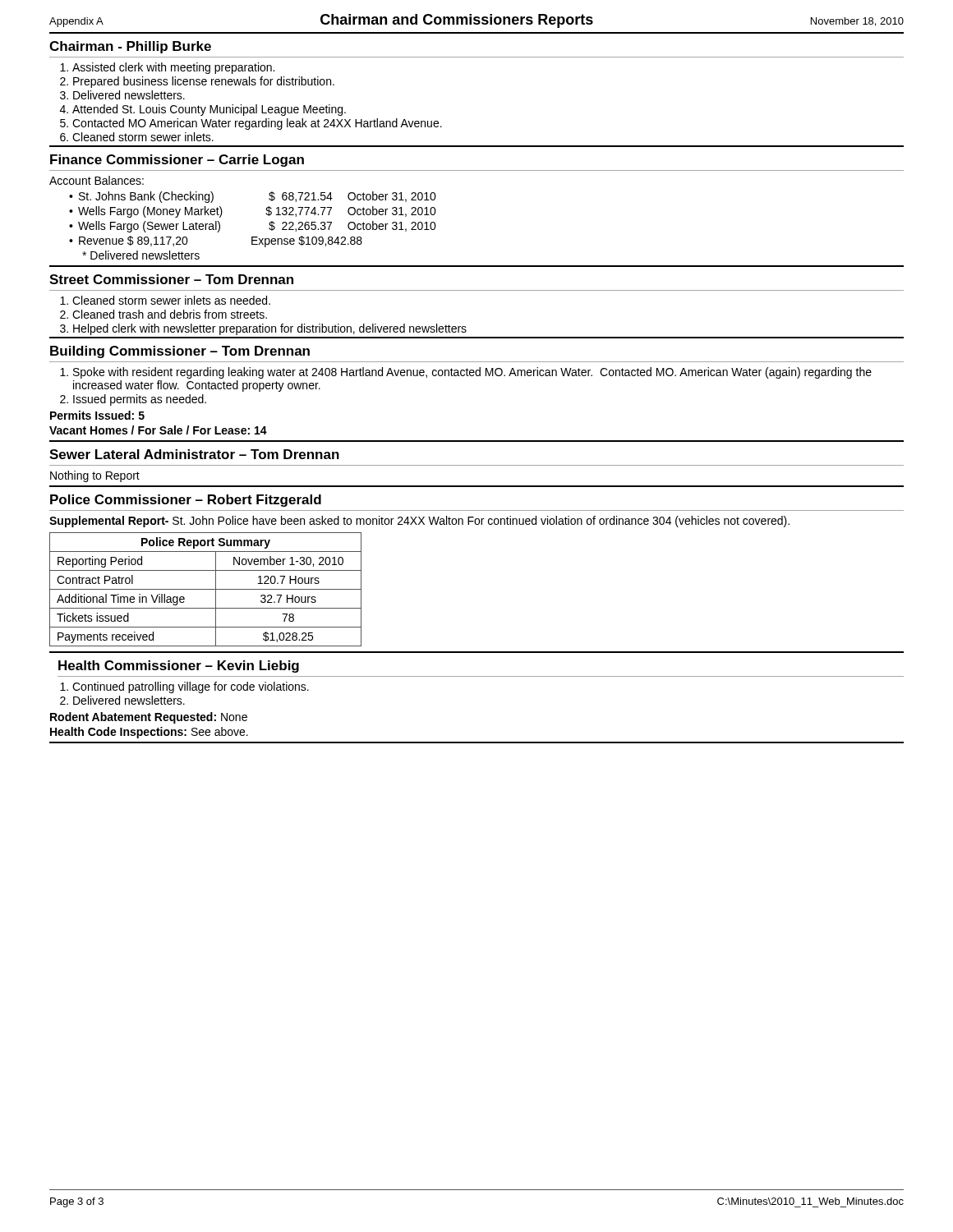The image size is (953, 1232).
Task: Where is the passage that starts "Spoke with resident regarding leaking"?
Action: (476, 379)
